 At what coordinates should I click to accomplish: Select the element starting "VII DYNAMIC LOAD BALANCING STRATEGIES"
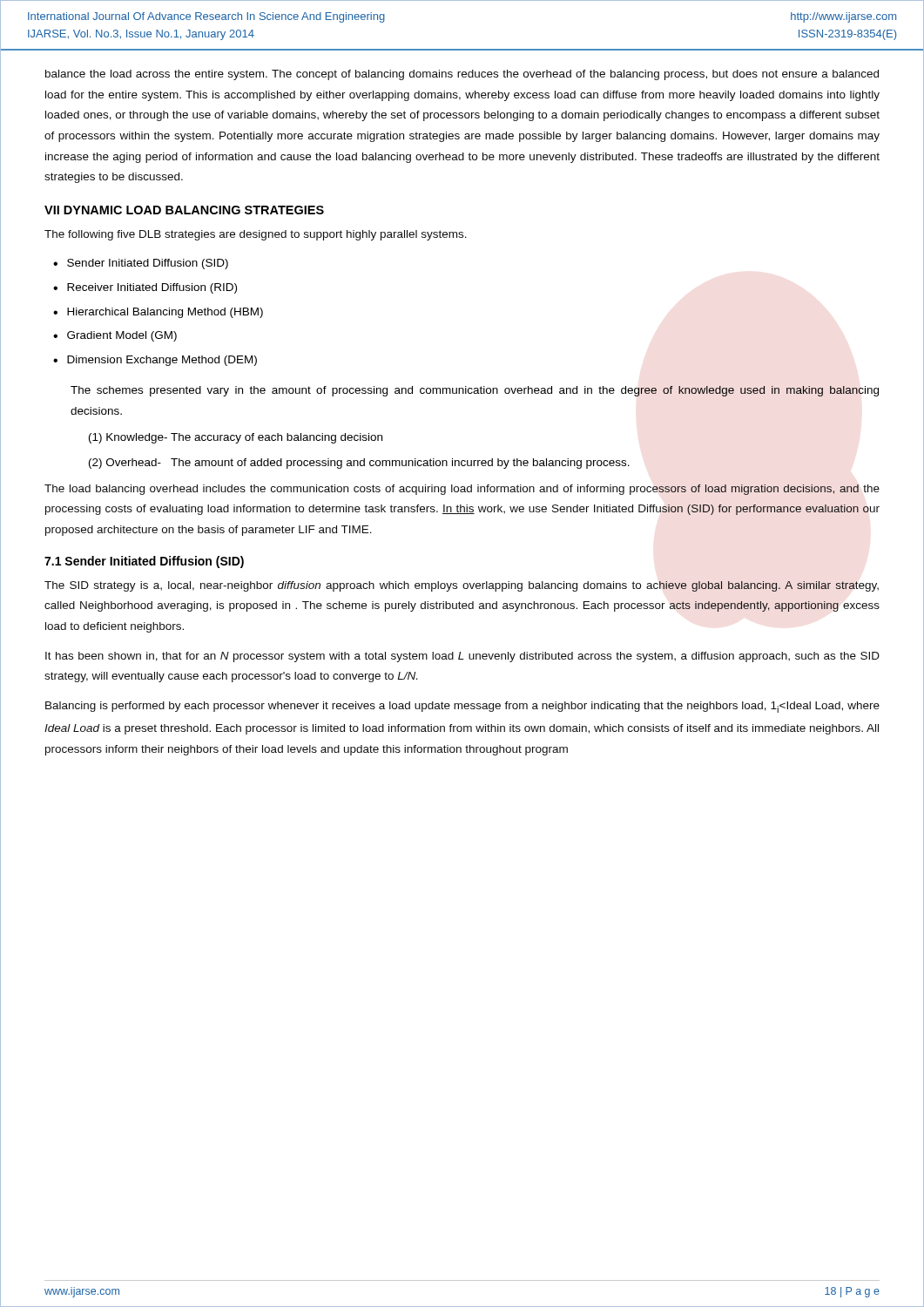184,210
